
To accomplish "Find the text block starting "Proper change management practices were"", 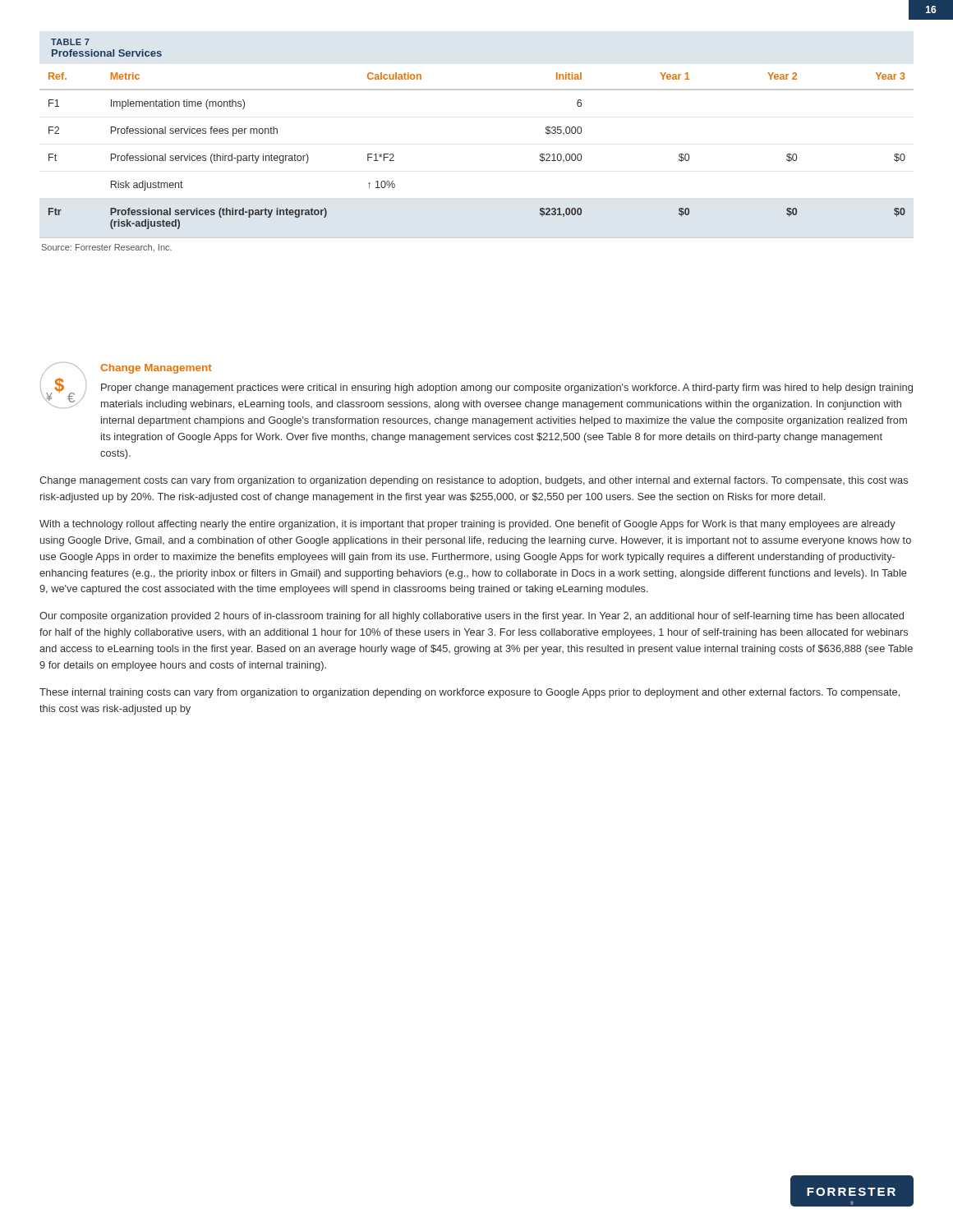I will pos(507,420).
